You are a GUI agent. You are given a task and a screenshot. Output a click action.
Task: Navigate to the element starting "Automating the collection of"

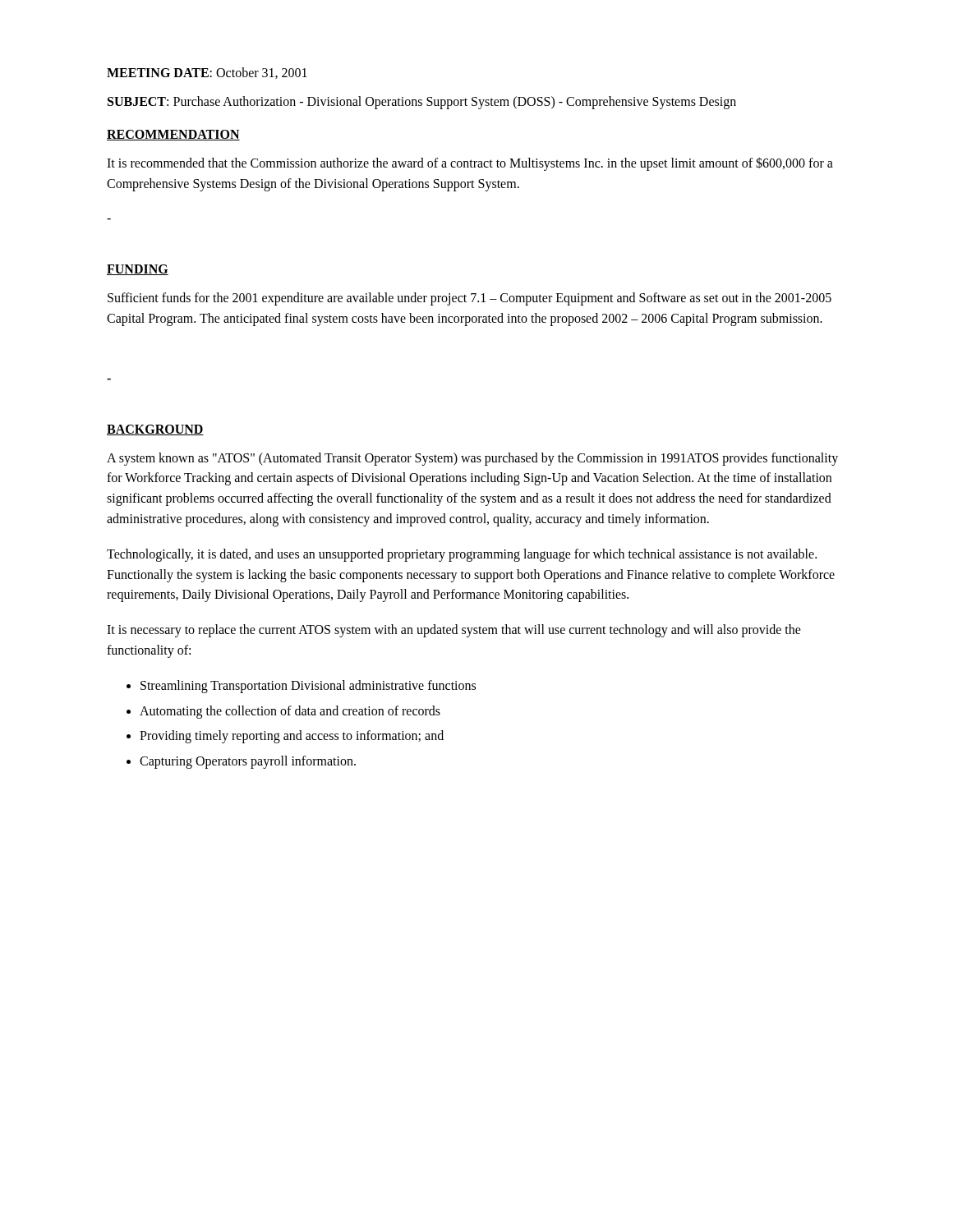pyautogui.click(x=290, y=710)
